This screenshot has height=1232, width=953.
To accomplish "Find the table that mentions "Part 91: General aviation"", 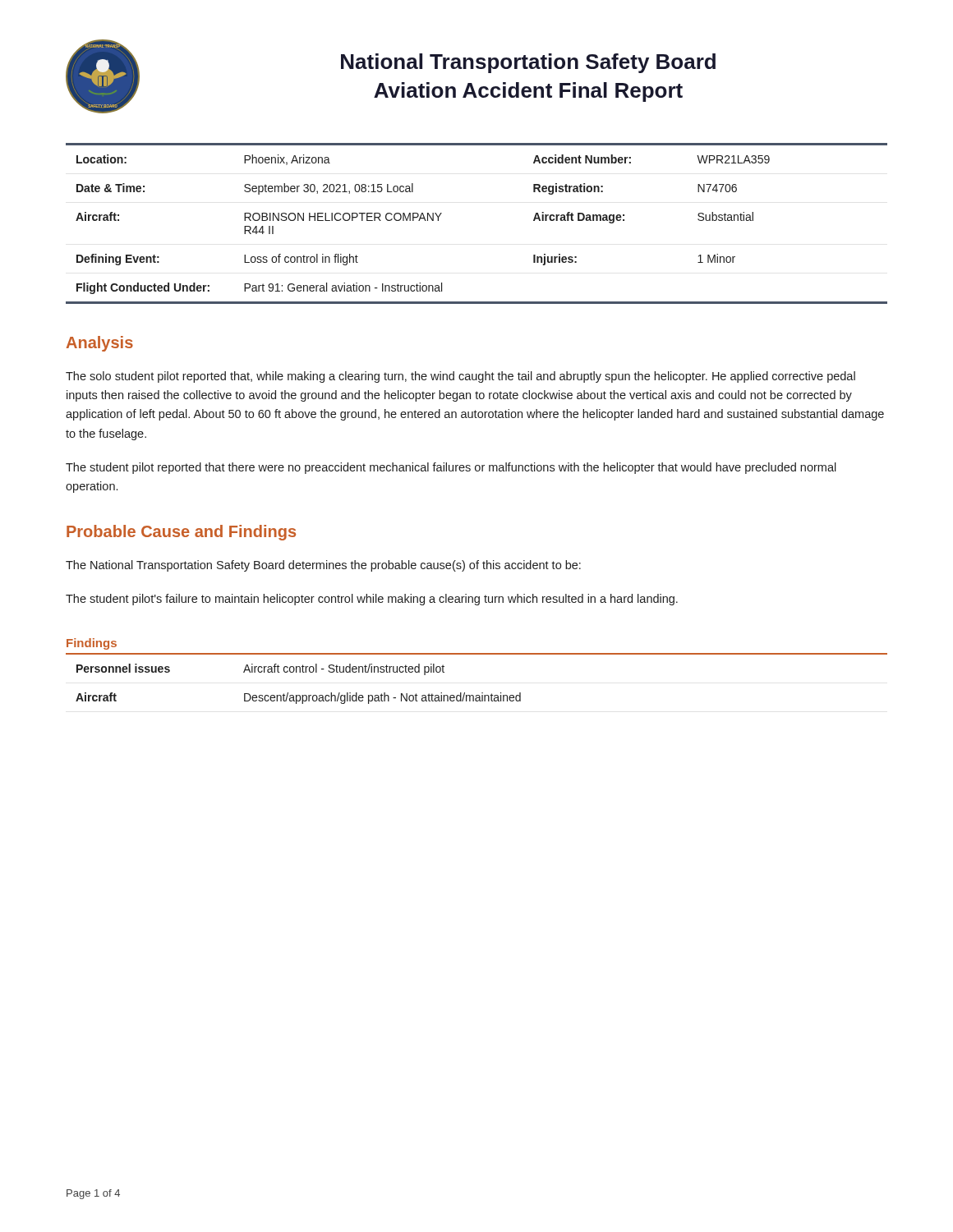I will [476, 223].
